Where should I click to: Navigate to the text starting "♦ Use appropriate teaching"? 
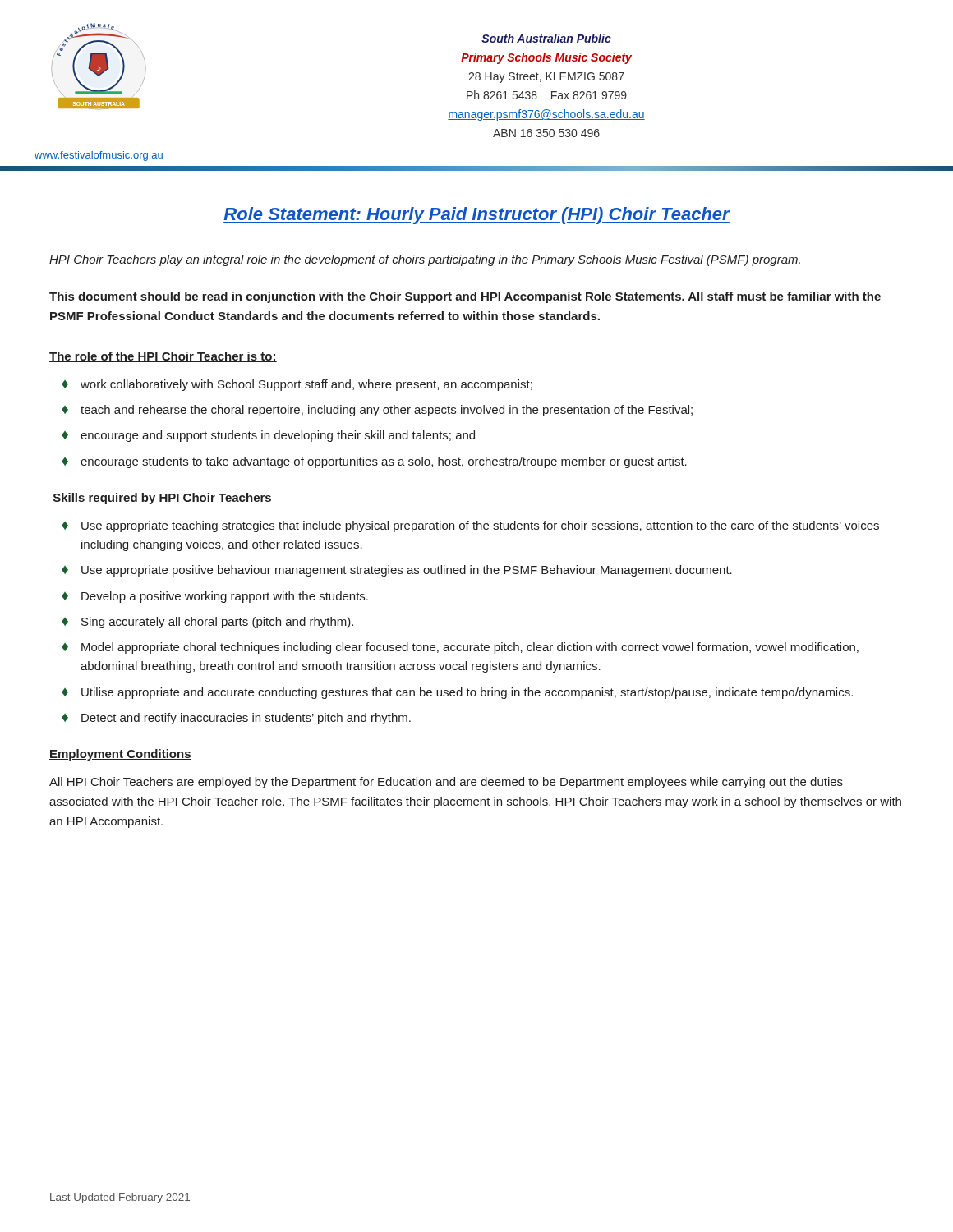[476, 535]
